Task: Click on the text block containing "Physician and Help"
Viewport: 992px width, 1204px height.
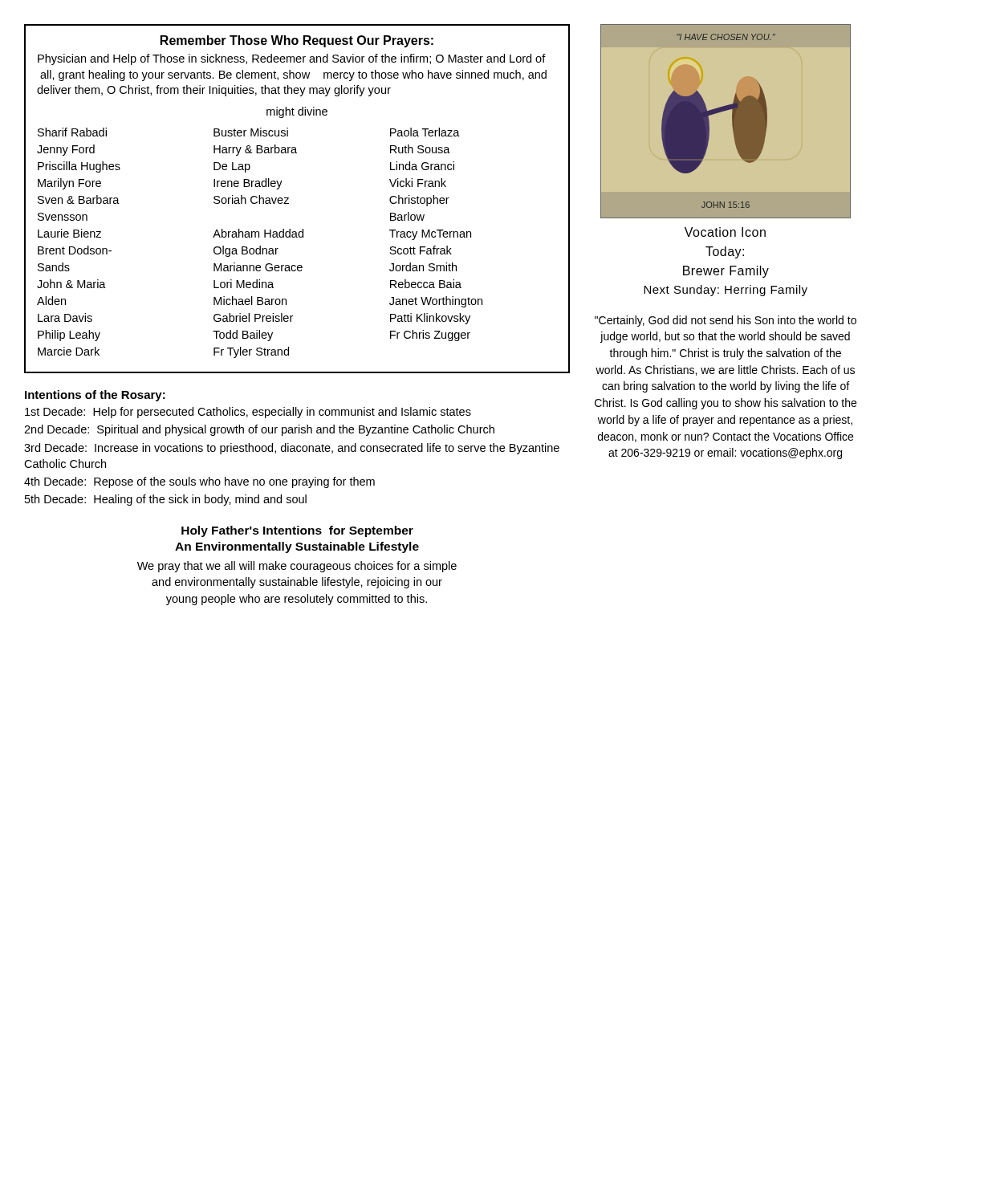Action: 292,74
